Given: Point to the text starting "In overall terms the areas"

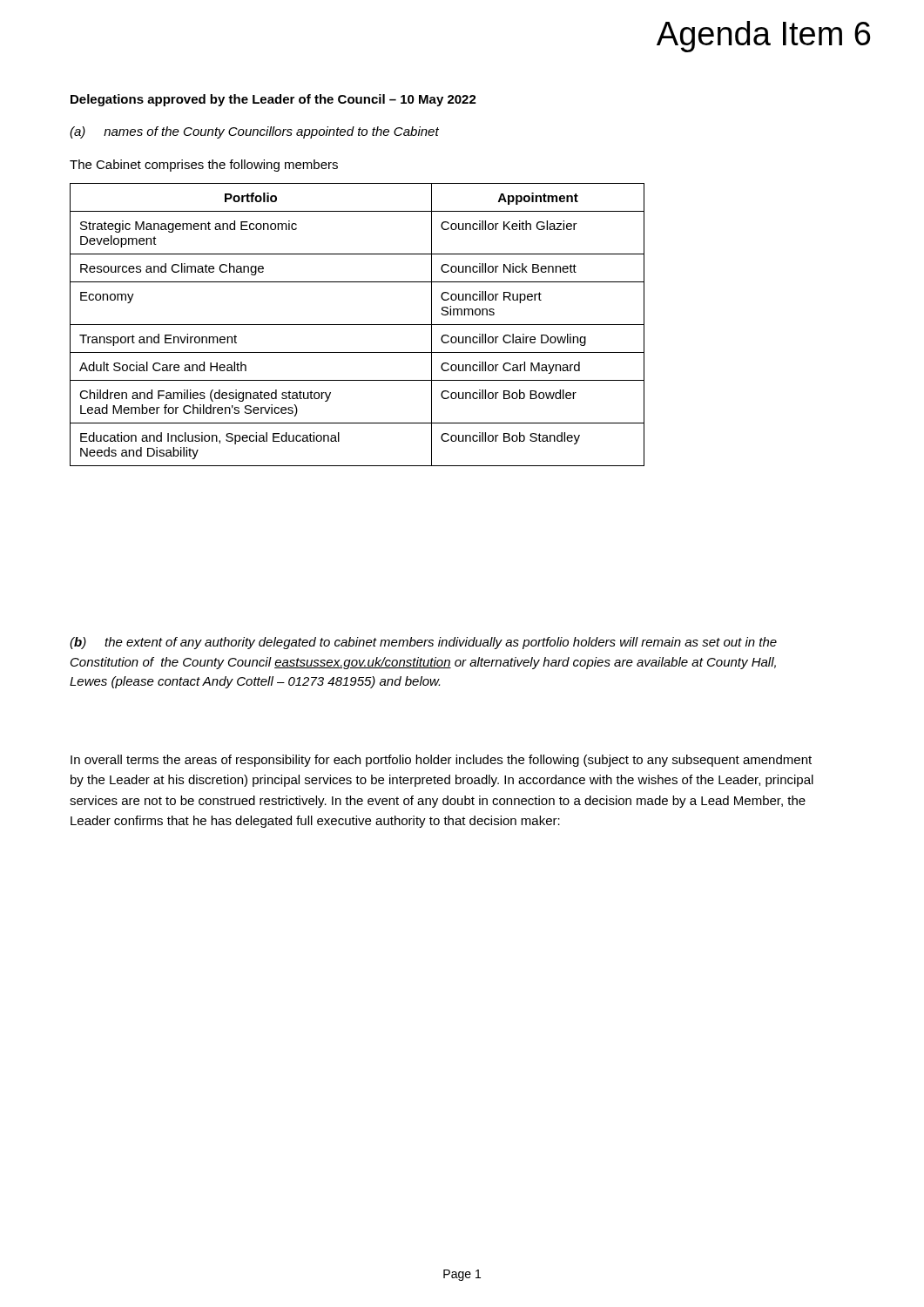Looking at the screenshot, I should 442,790.
